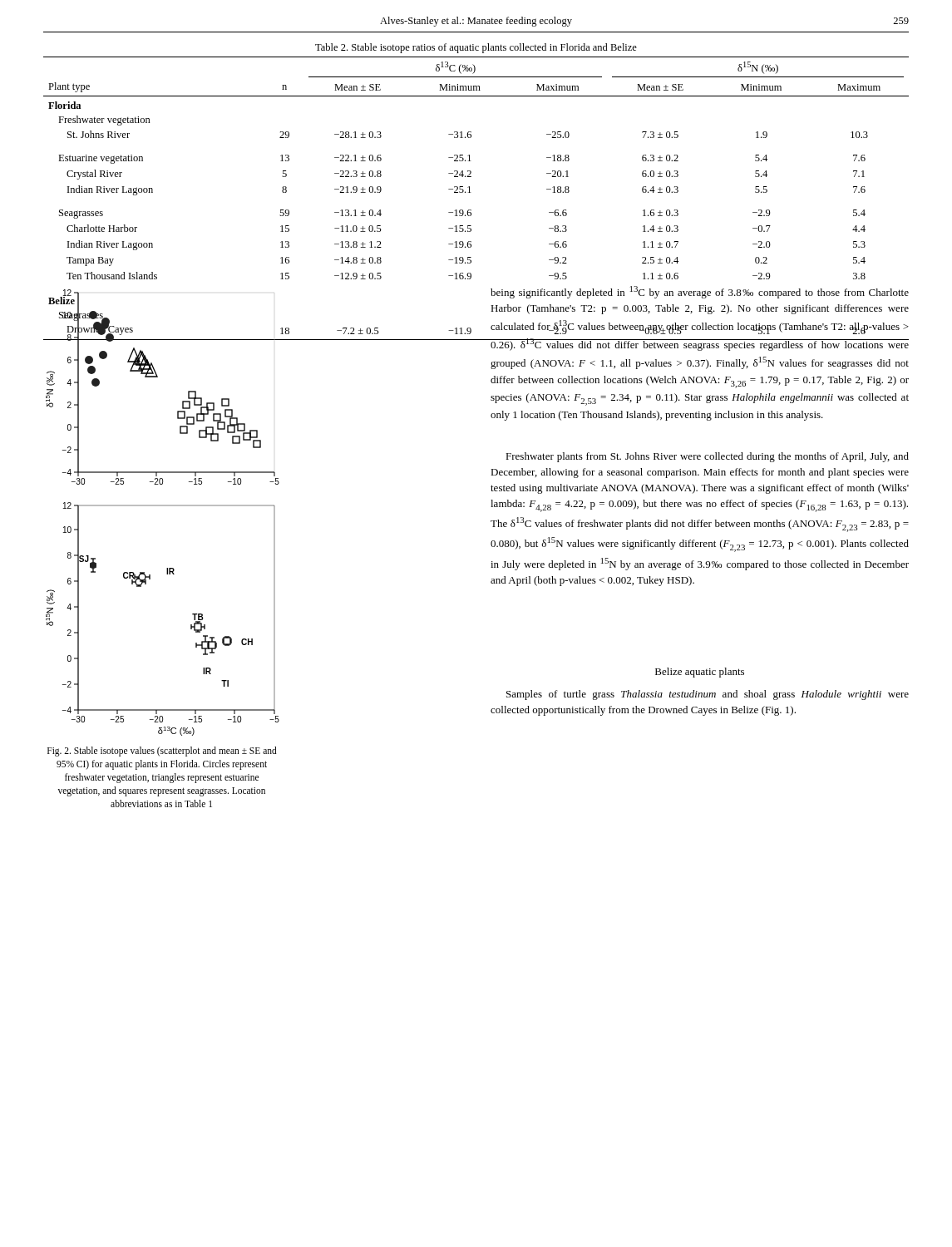The width and height of the screenshot is (952, 1247).
Task: Navigate to the block starting "Belize aquatic plants"
Action: [700, 671]
